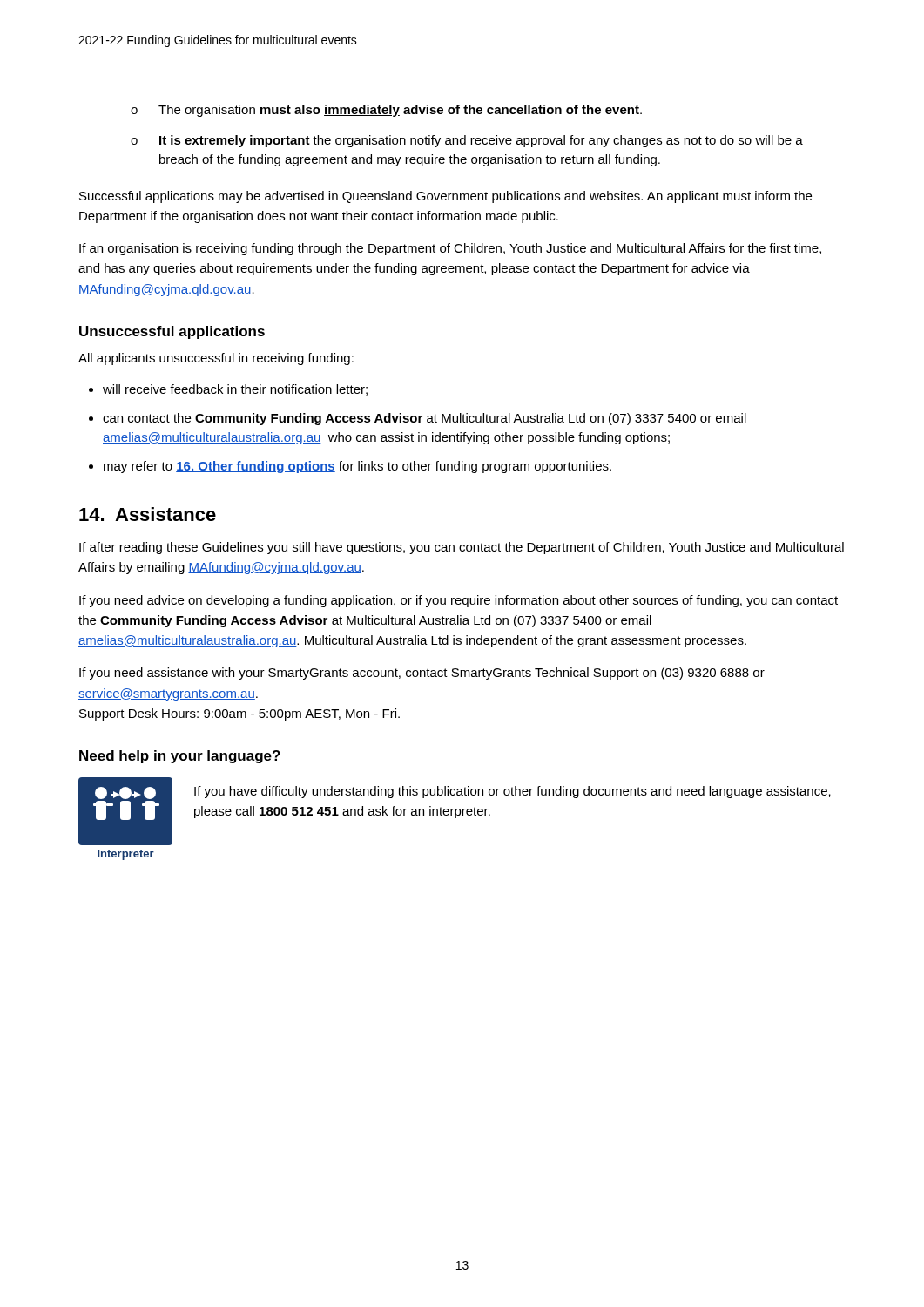Screen dimensions: 1307x924
Task: Click on the text block containing "Successful applications may be advertised"
Action: pyautogui.click(x=445, y=205)
